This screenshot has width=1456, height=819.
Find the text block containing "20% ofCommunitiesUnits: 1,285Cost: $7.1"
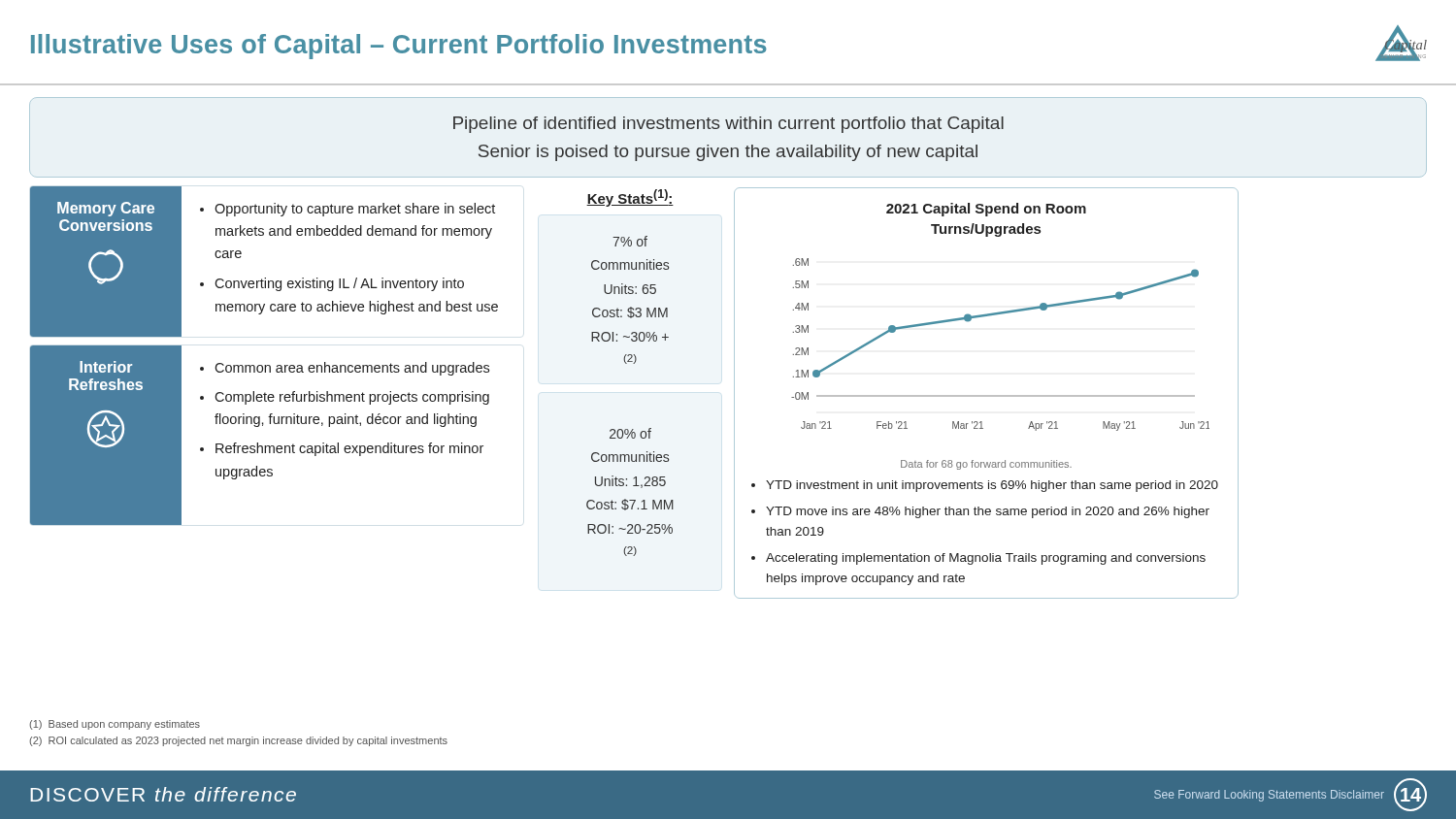tap(630, 493)
